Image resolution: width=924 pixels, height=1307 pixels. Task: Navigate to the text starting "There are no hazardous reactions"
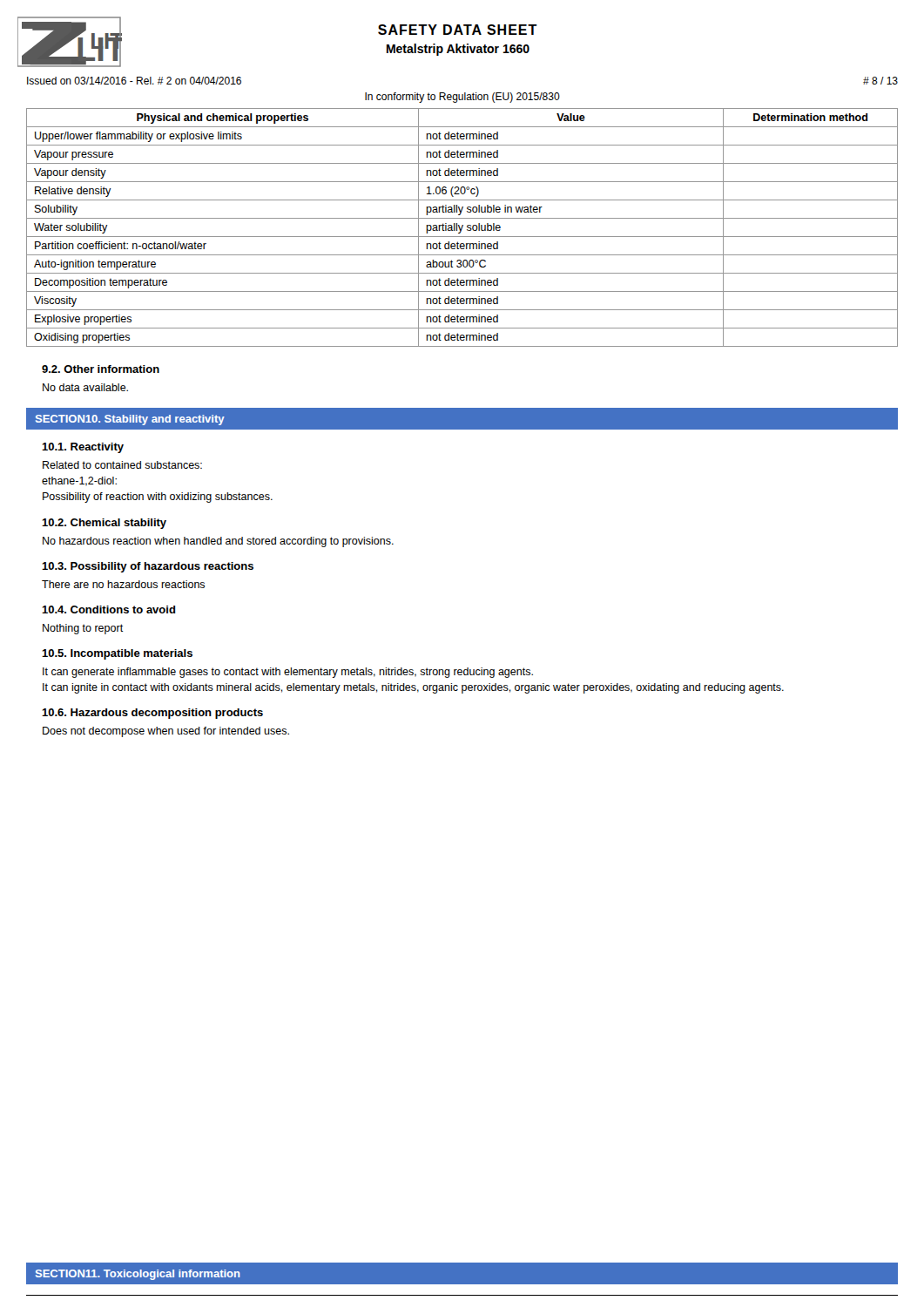click(x=123, y=584)
